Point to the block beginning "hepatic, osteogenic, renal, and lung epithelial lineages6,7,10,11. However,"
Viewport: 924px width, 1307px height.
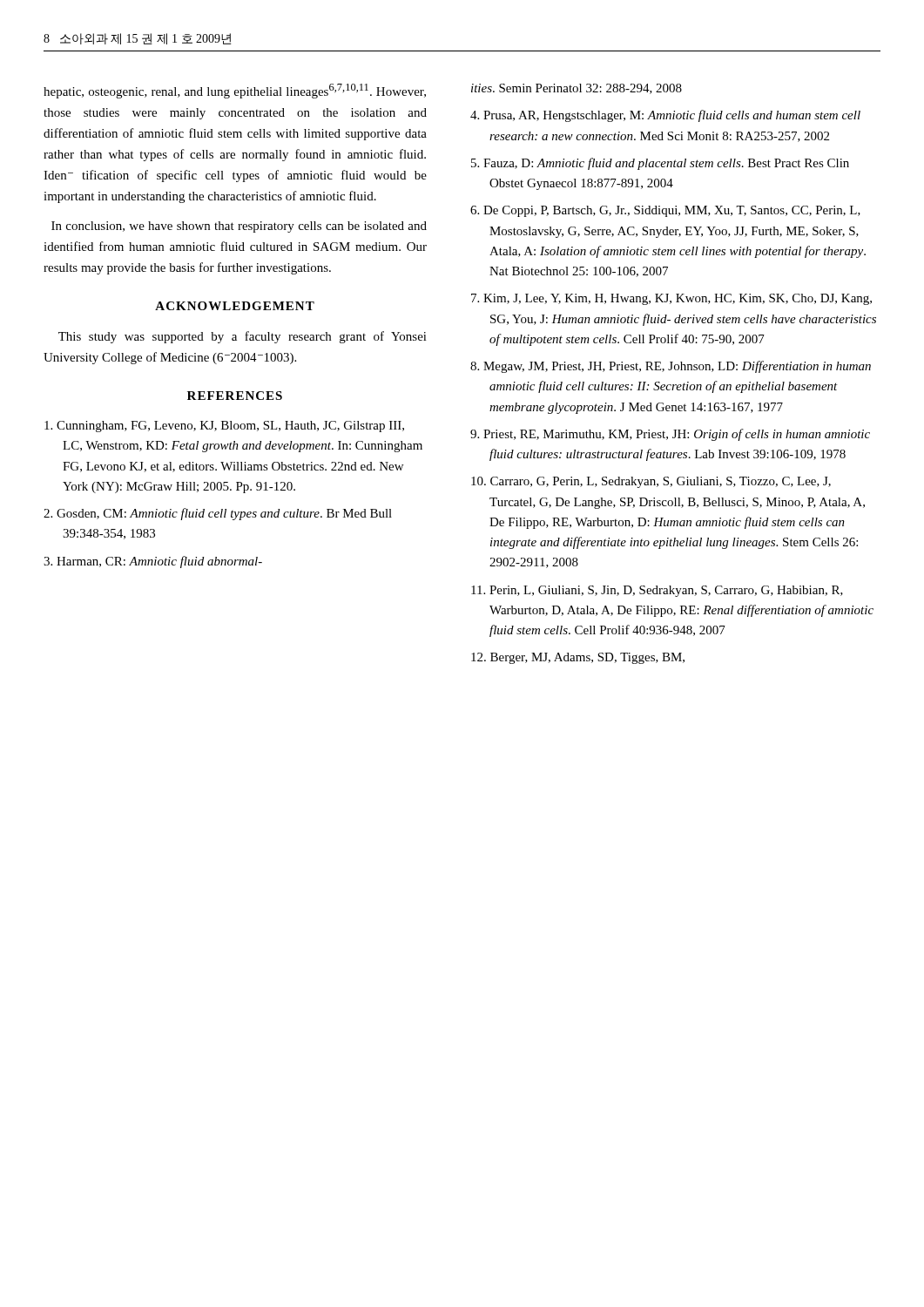tap(235, 178)
